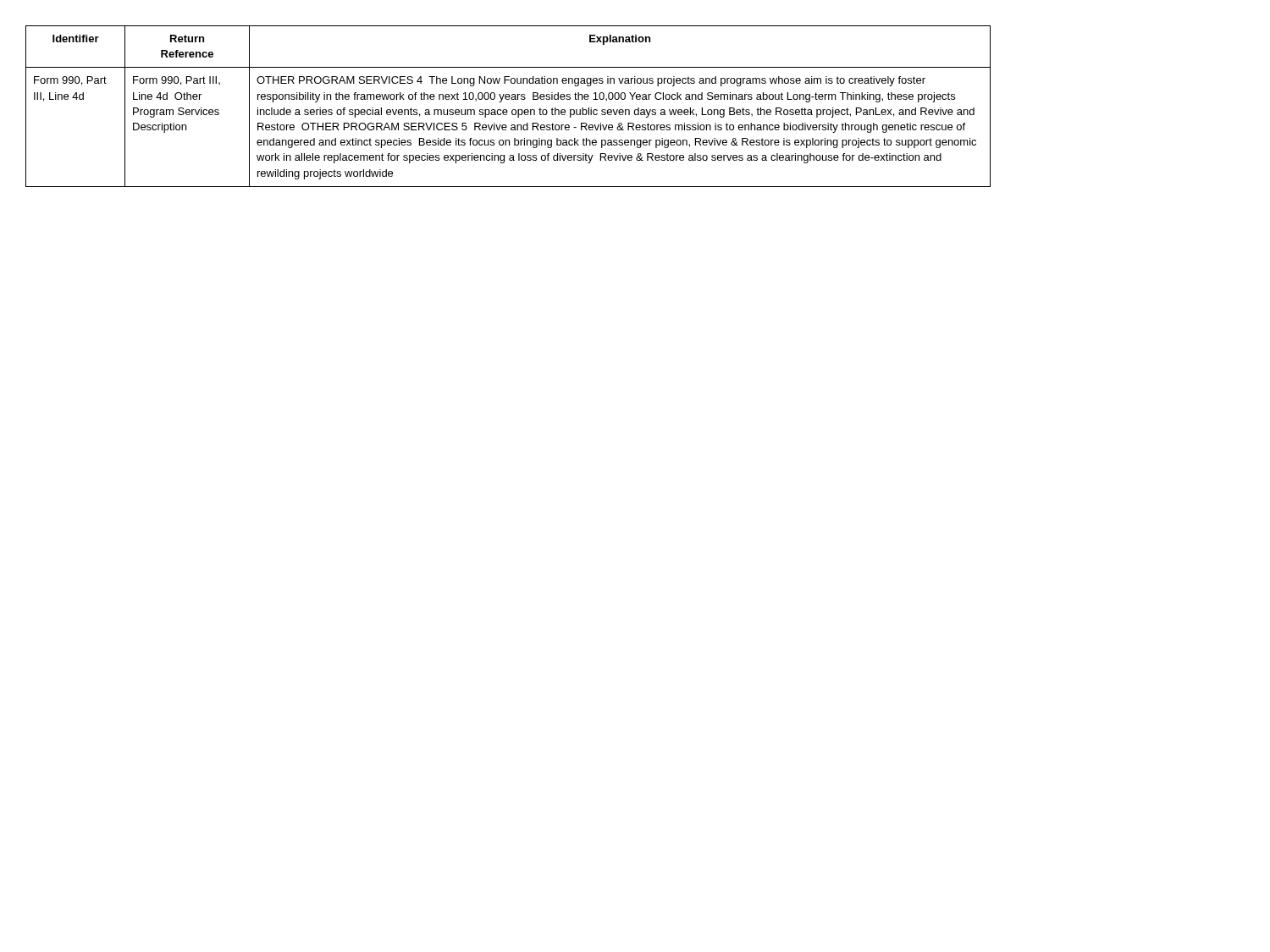Screen dimensions: 952x1270
Task: Locate a table
Action: [x=508, y=106]
